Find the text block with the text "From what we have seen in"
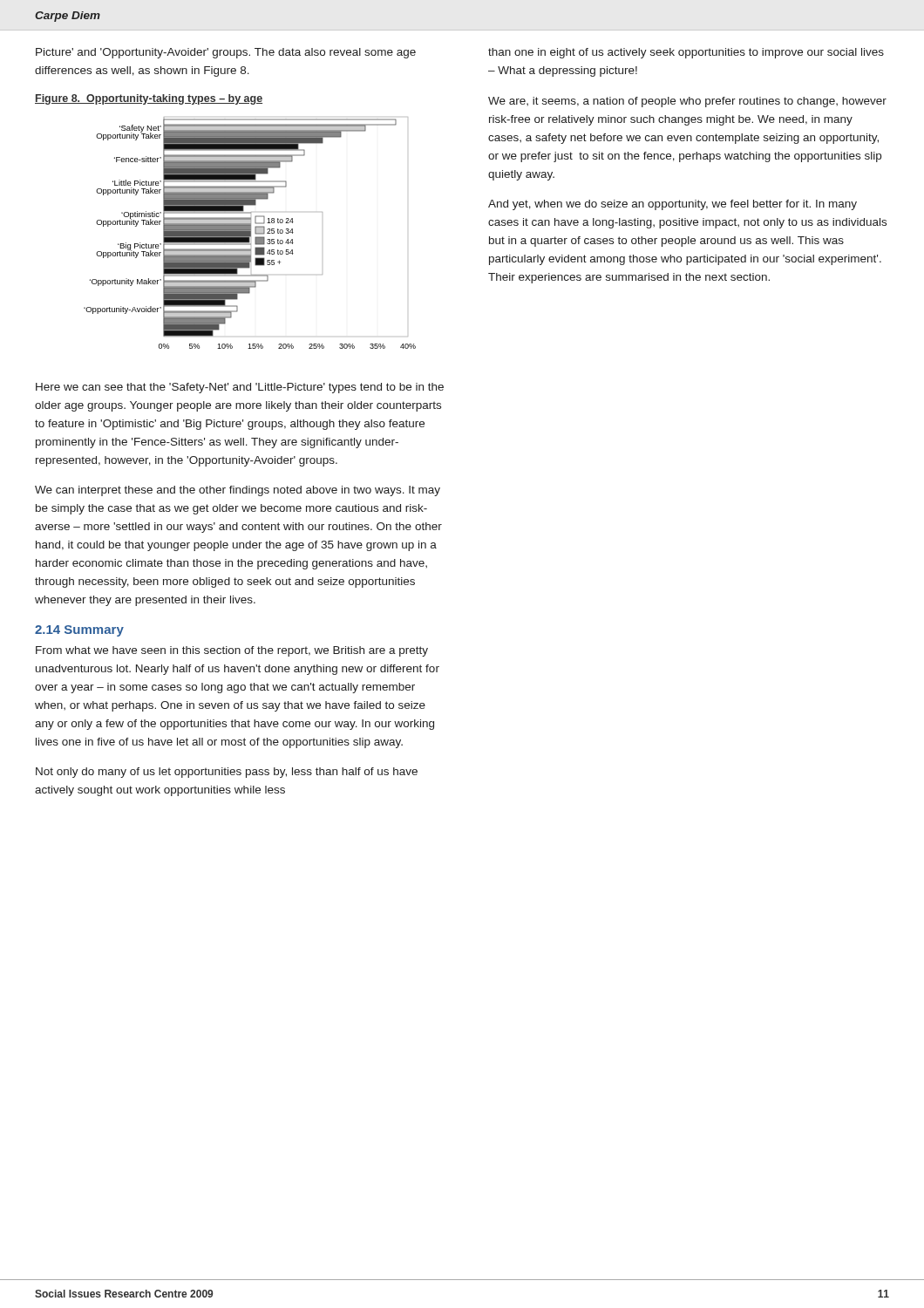 [237, 696]
